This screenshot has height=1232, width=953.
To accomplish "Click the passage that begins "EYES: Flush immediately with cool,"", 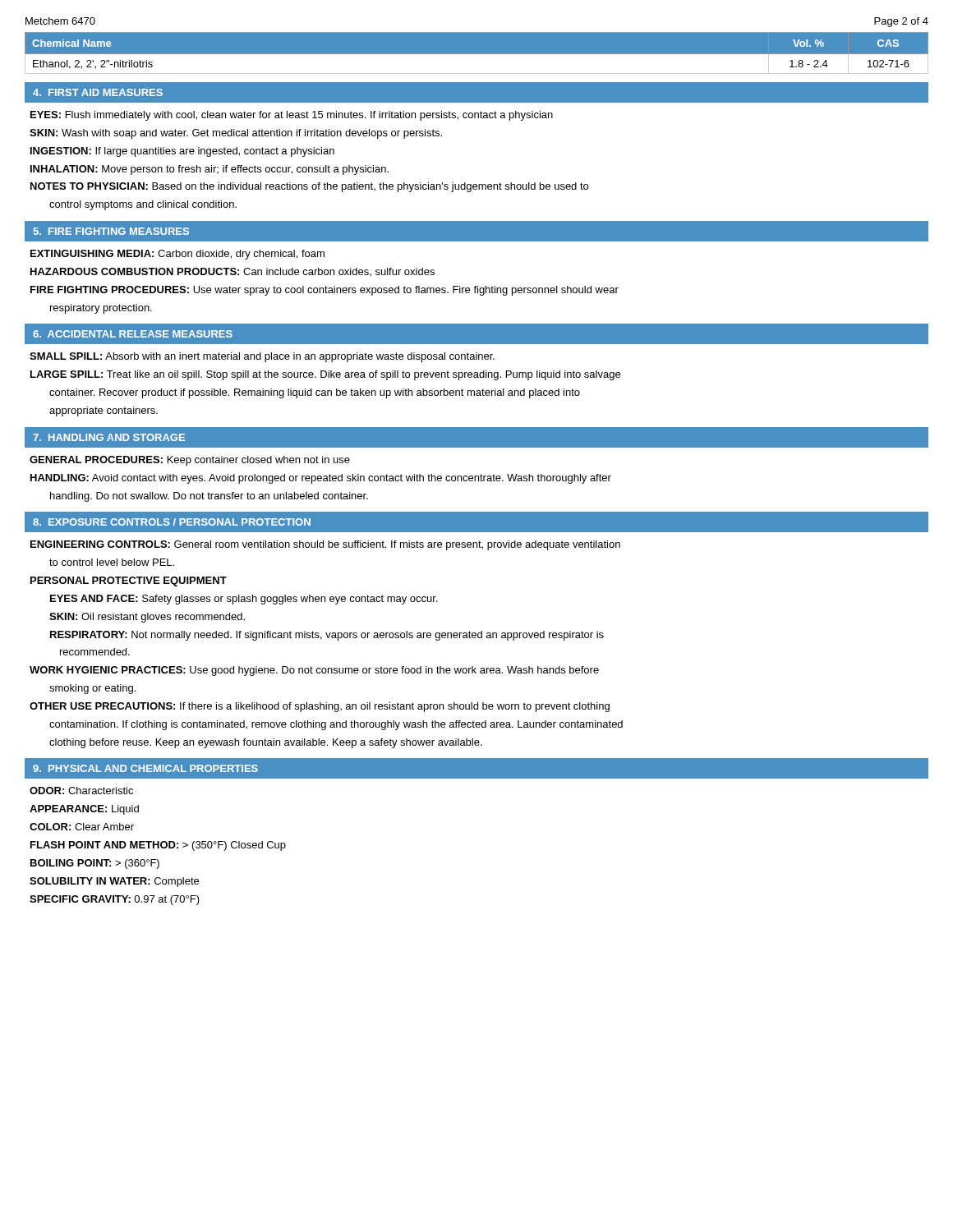I will [x=292, y=116].
